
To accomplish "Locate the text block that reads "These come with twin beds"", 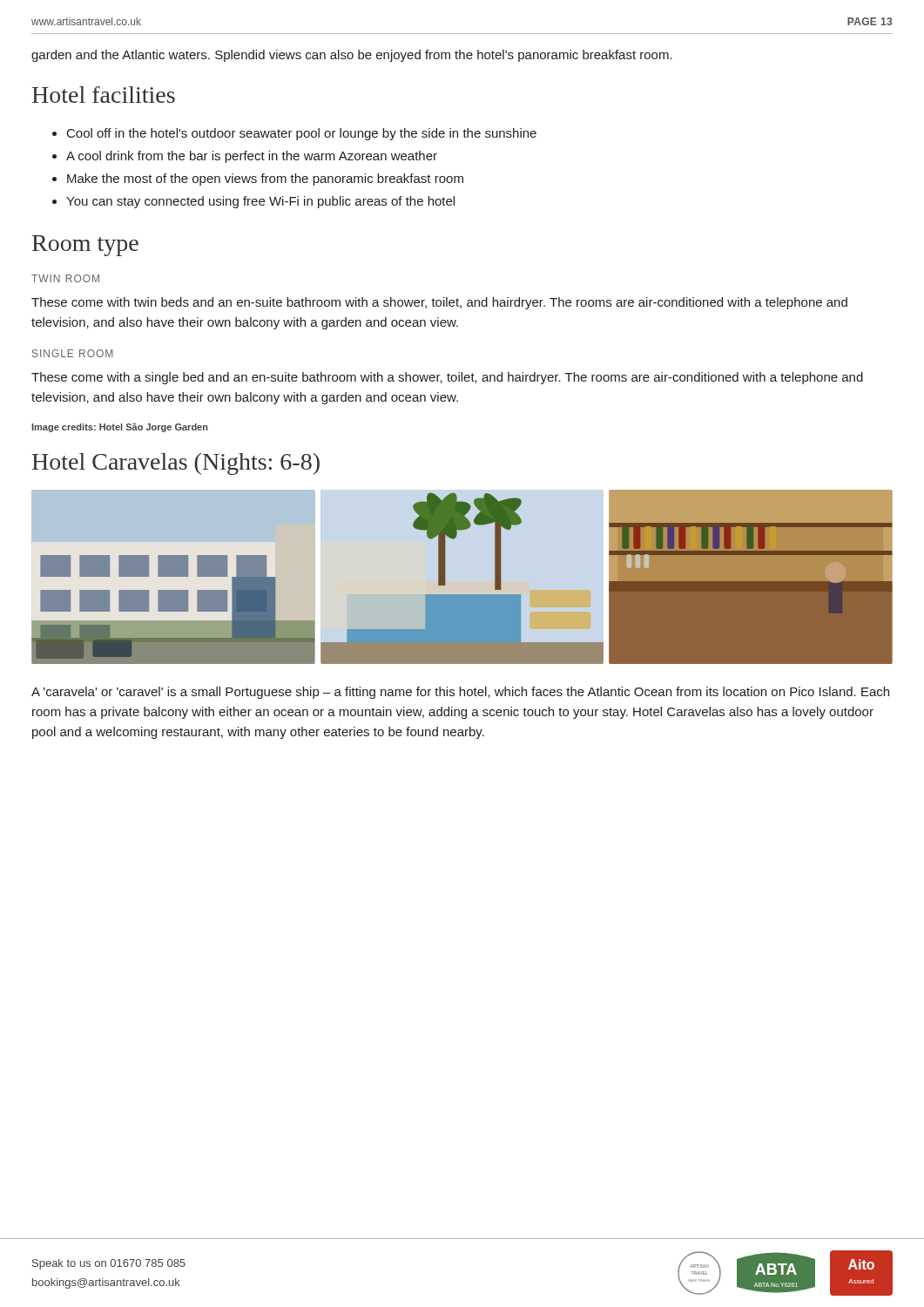I will tap(440, 312).
